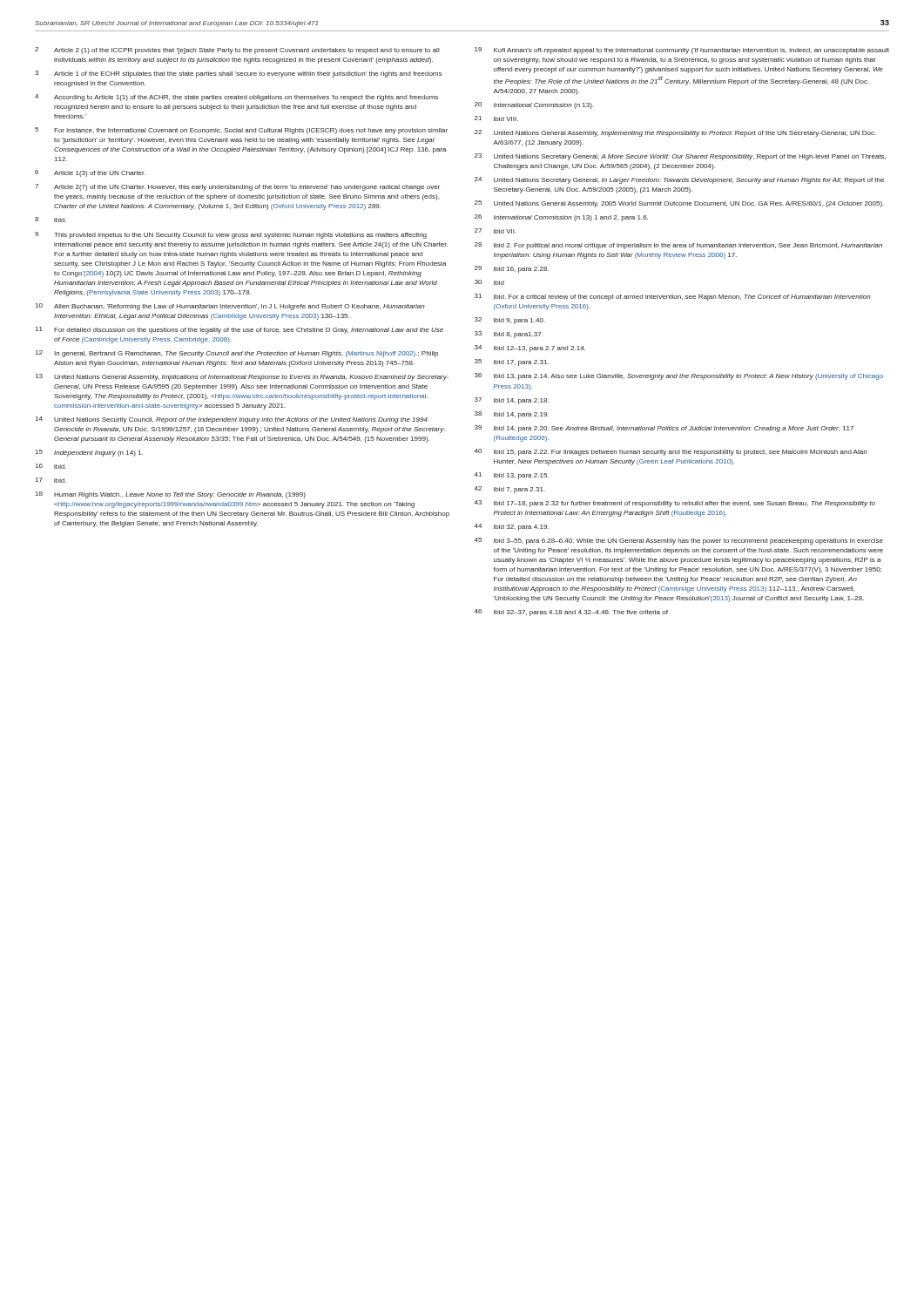Click on the list item with the text "44 ibid 32, para 4.19."
This screenshot has height=1307, width=924.
click(x=512, y=527)
